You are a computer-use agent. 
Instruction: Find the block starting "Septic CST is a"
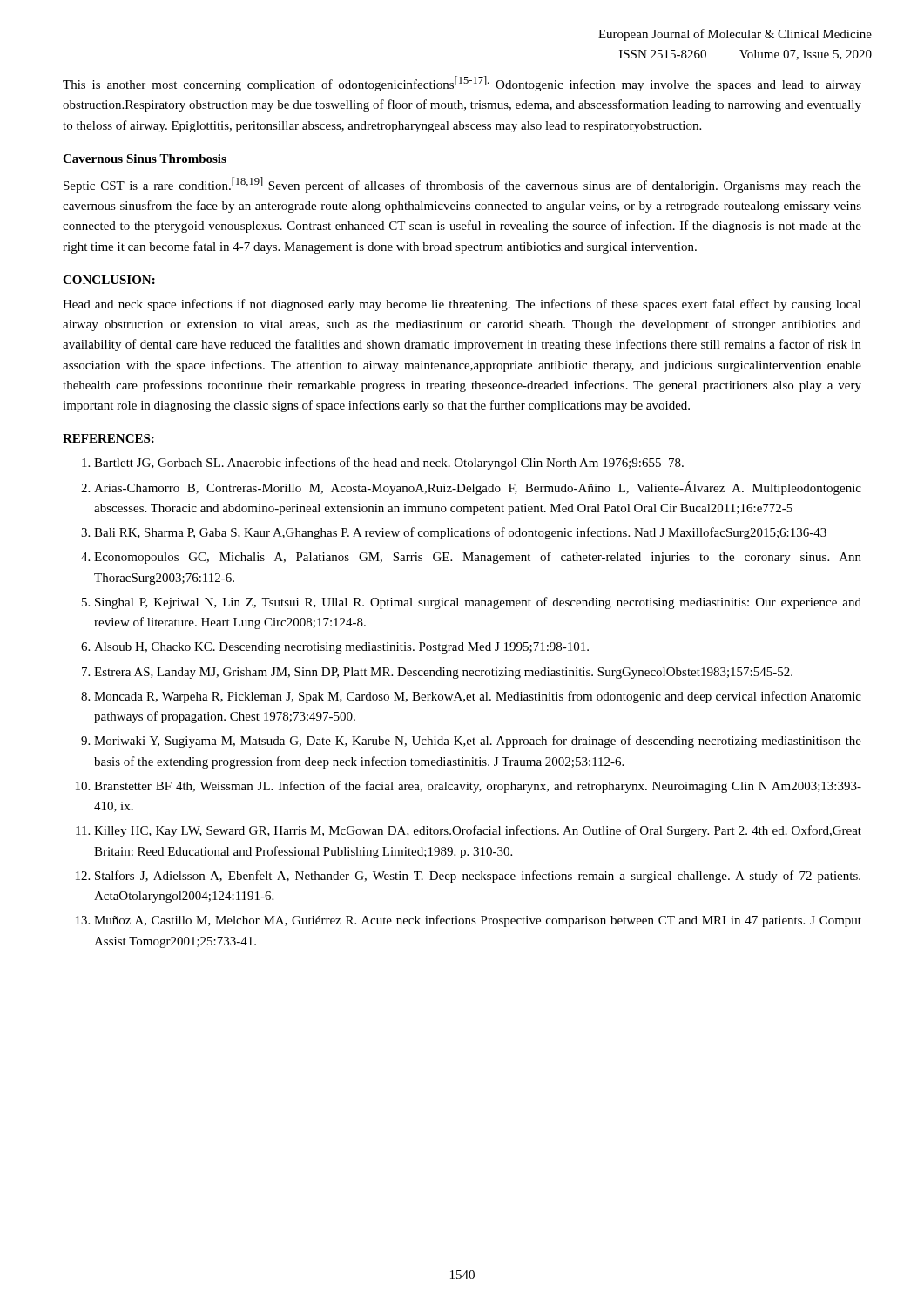click(462, 214)
